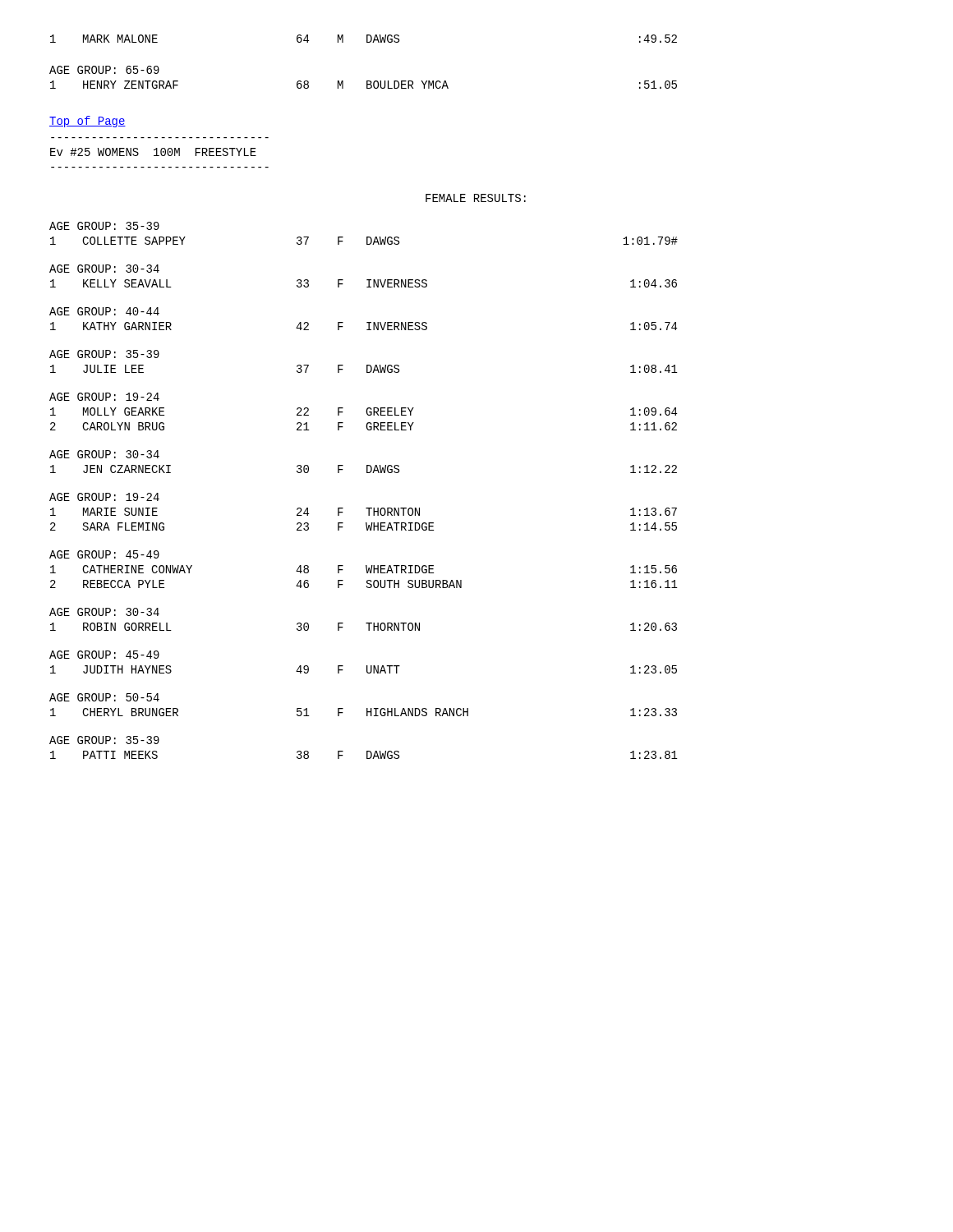Point to "1 MARK MALONE 64 M DAWGS :49.52"
This screenshot has width=953, height=1232.
(x=364, y=39)
